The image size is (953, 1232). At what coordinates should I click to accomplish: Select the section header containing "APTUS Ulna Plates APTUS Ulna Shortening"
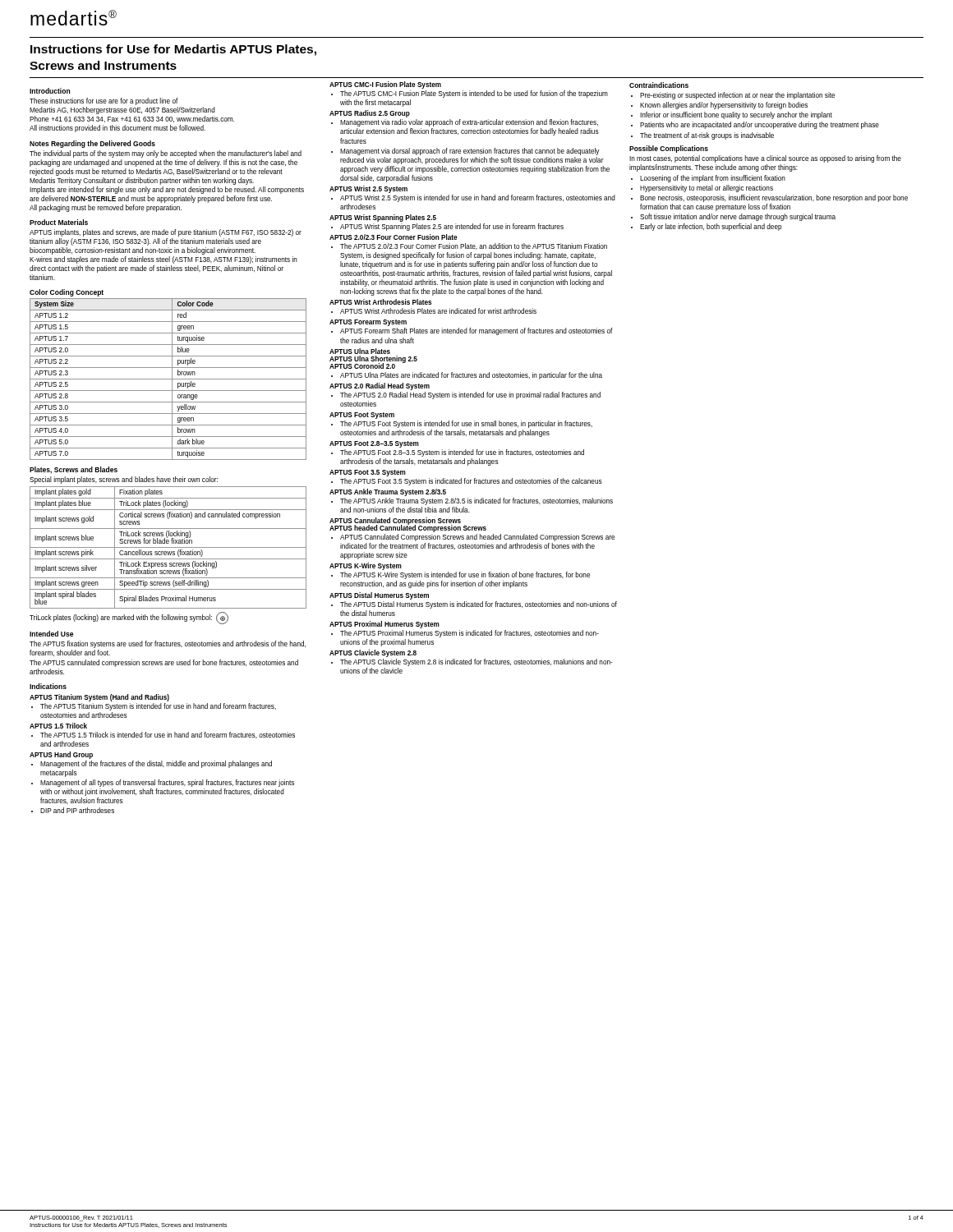373,359
